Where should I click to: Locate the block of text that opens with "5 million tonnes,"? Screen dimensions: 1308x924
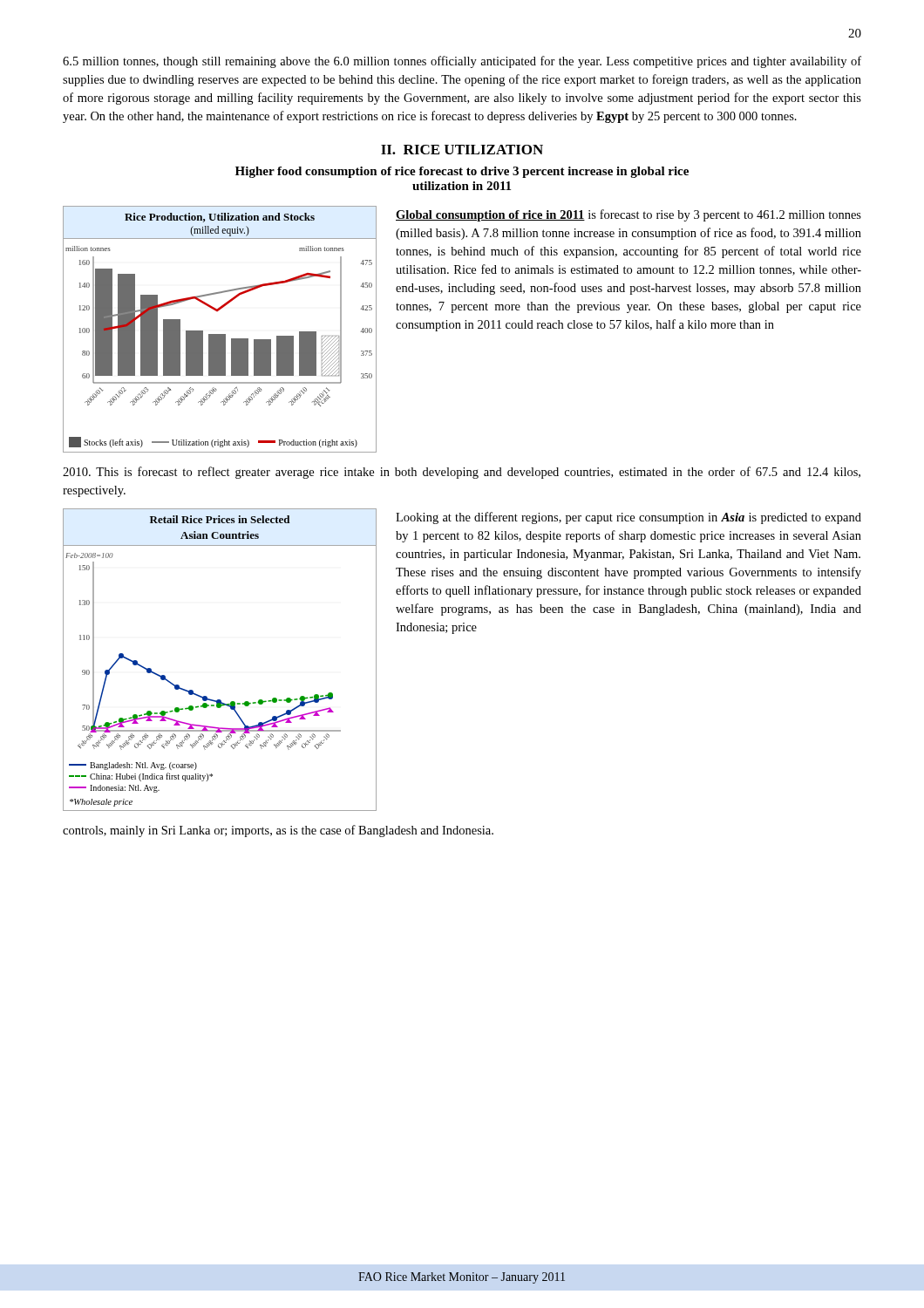(462, 88)
